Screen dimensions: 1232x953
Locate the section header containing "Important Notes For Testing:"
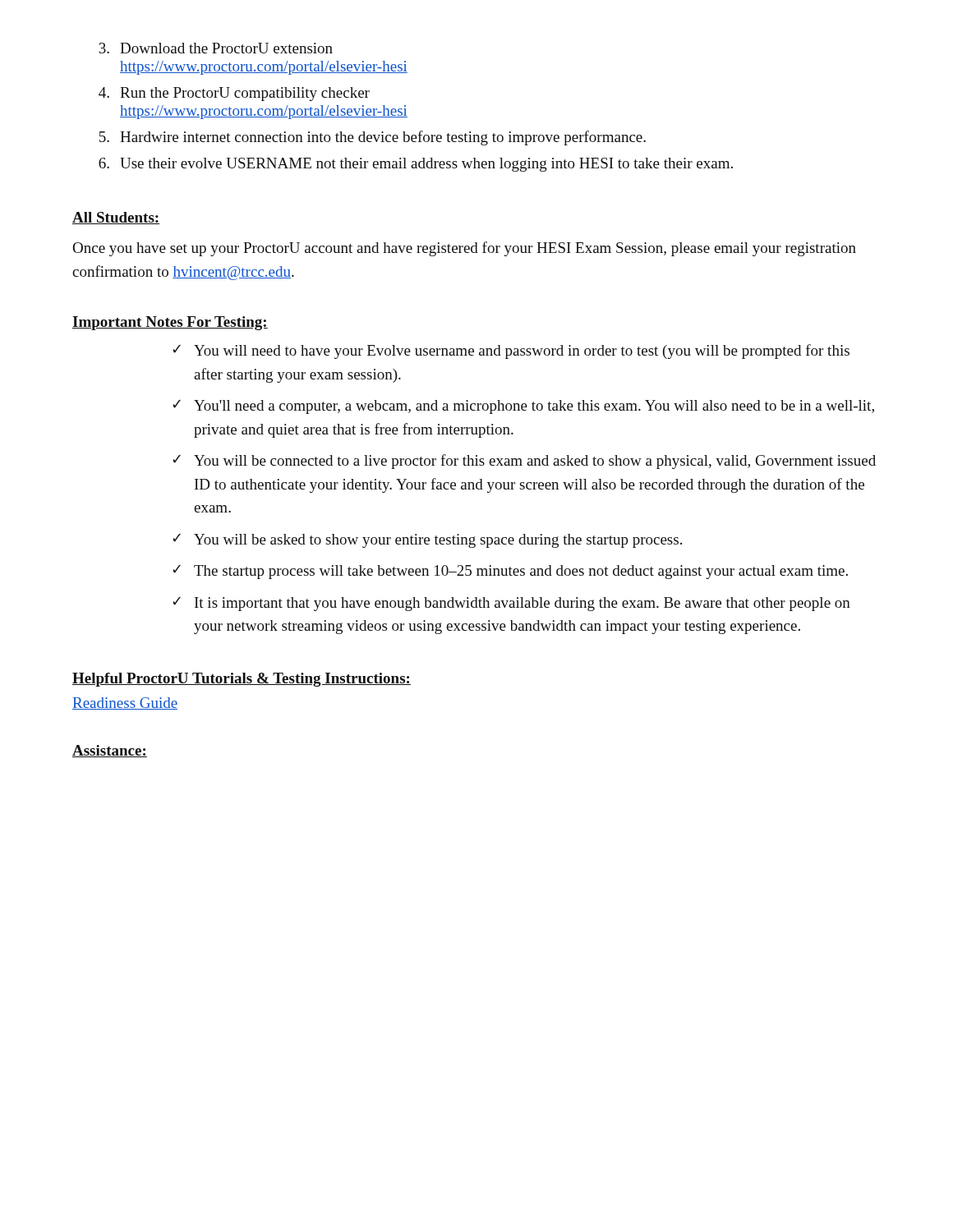coord(170,322)
